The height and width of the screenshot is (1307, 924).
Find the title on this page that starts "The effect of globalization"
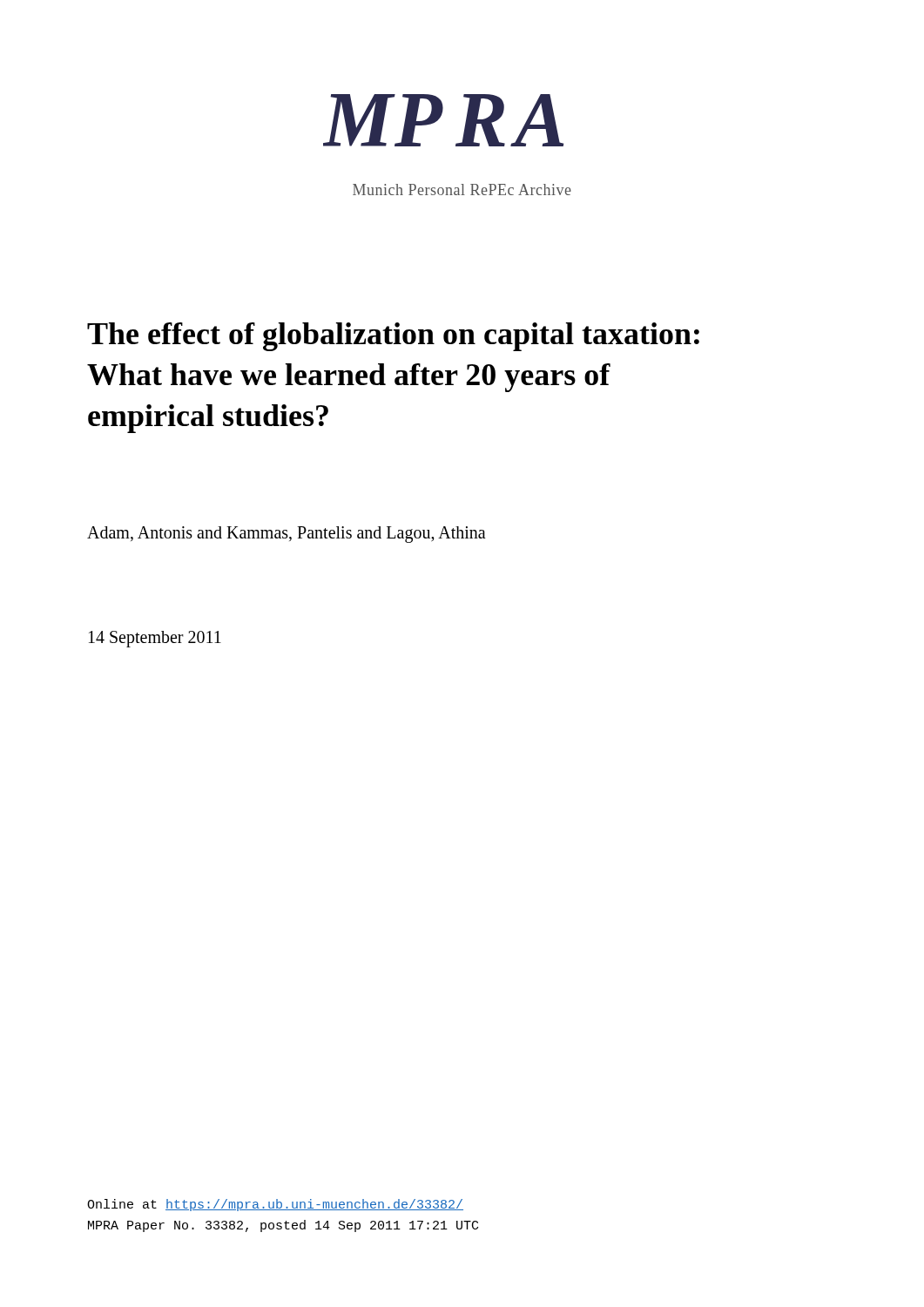(x=401, y=375)
